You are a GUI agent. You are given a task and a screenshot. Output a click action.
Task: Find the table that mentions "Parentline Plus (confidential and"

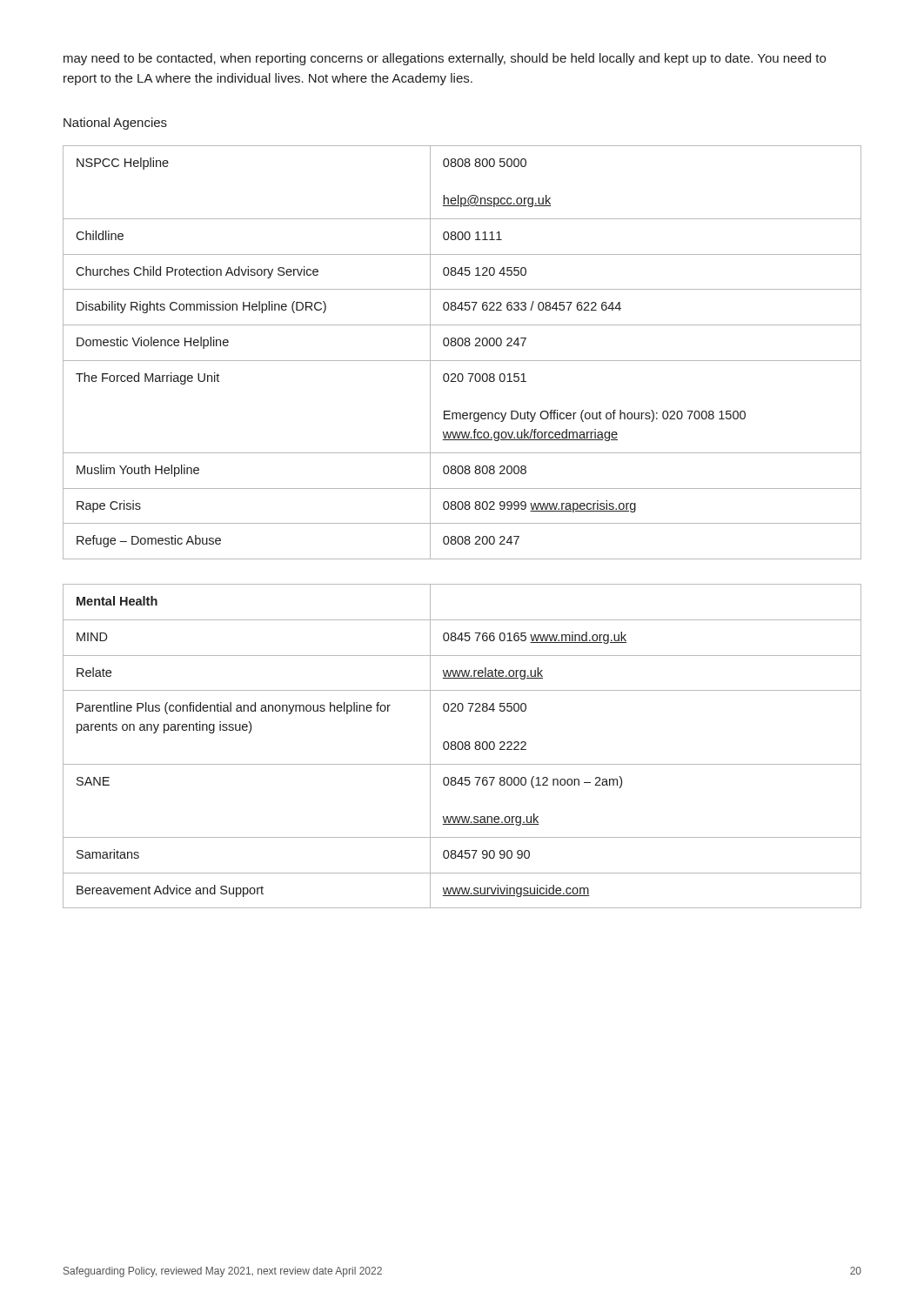[462, 746]
